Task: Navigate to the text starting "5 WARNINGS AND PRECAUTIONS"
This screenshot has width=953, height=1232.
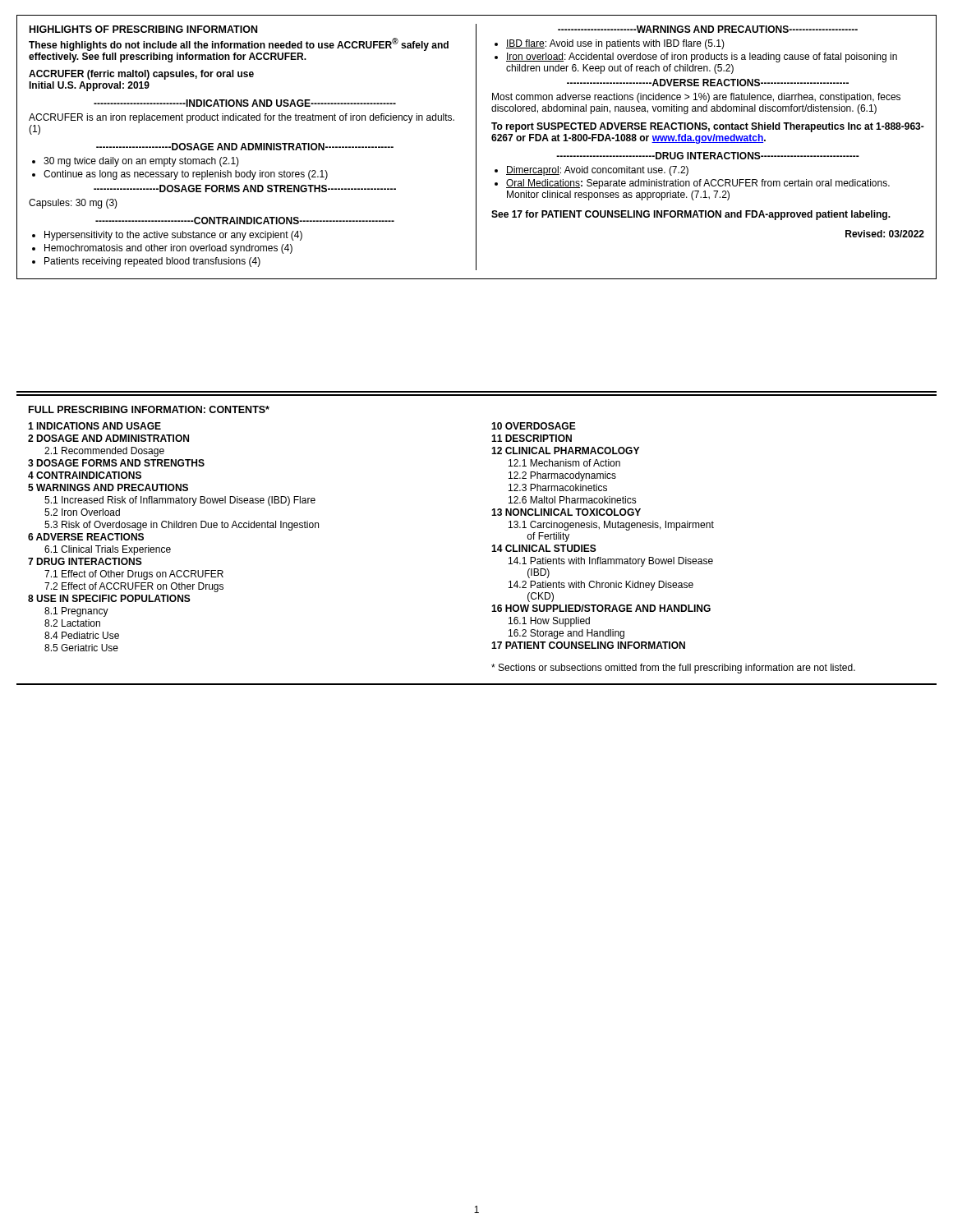Action: point(108,488)
